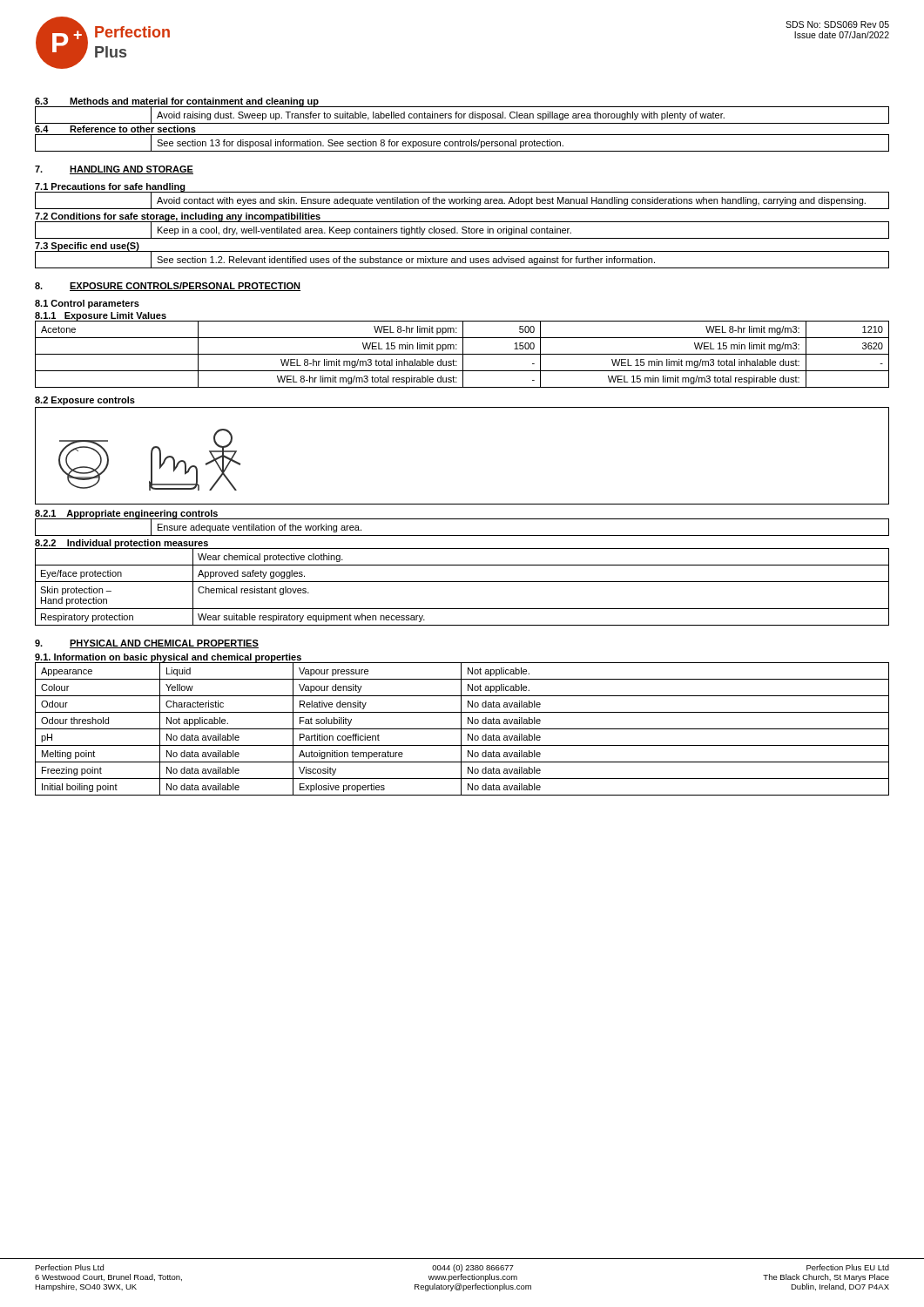Locate the text "7. HANDLING AND STORAGE"
The image size is (924, 1307).
pyautogui.click(x=114, y=169)
